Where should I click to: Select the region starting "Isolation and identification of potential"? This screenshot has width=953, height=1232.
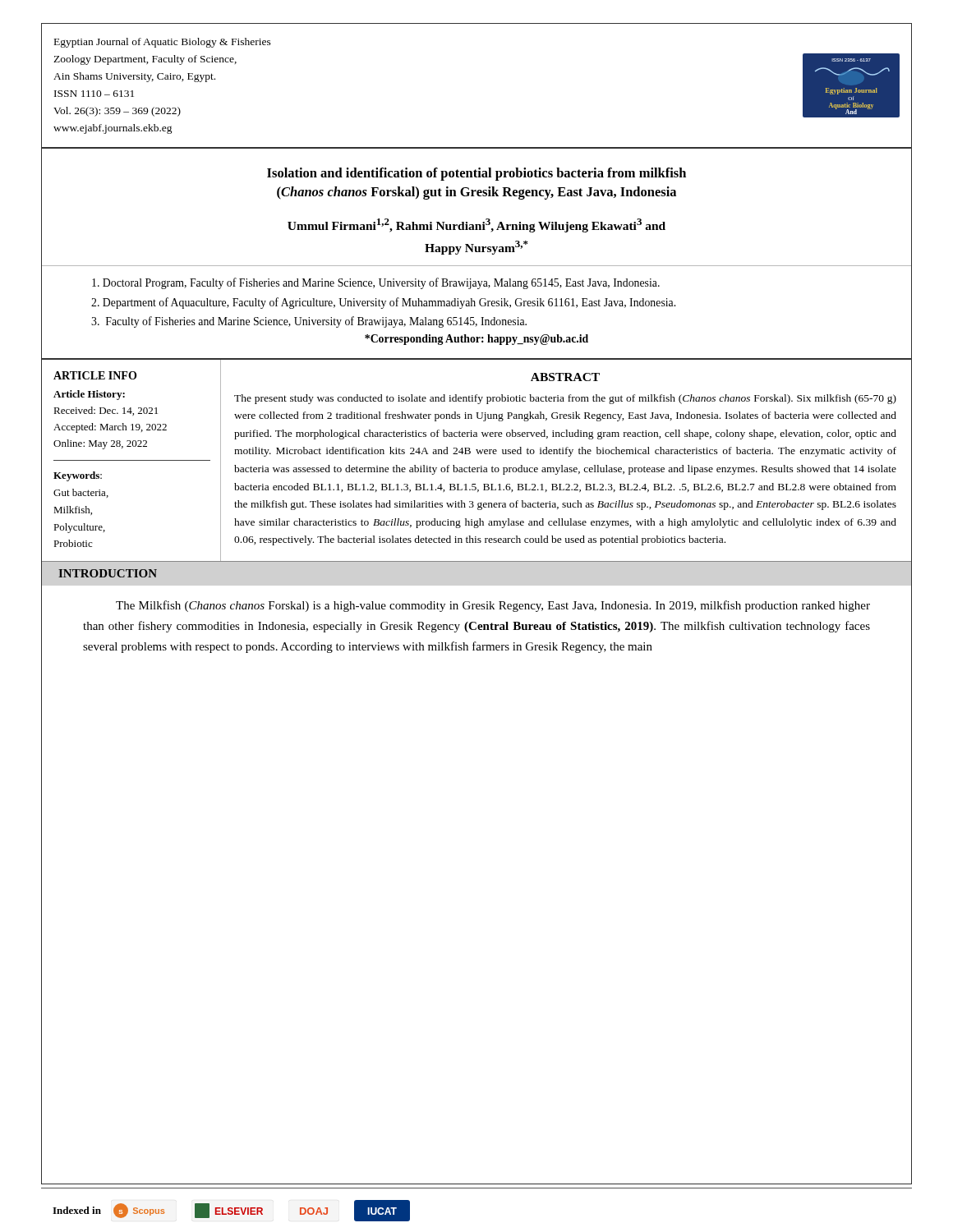476,182
